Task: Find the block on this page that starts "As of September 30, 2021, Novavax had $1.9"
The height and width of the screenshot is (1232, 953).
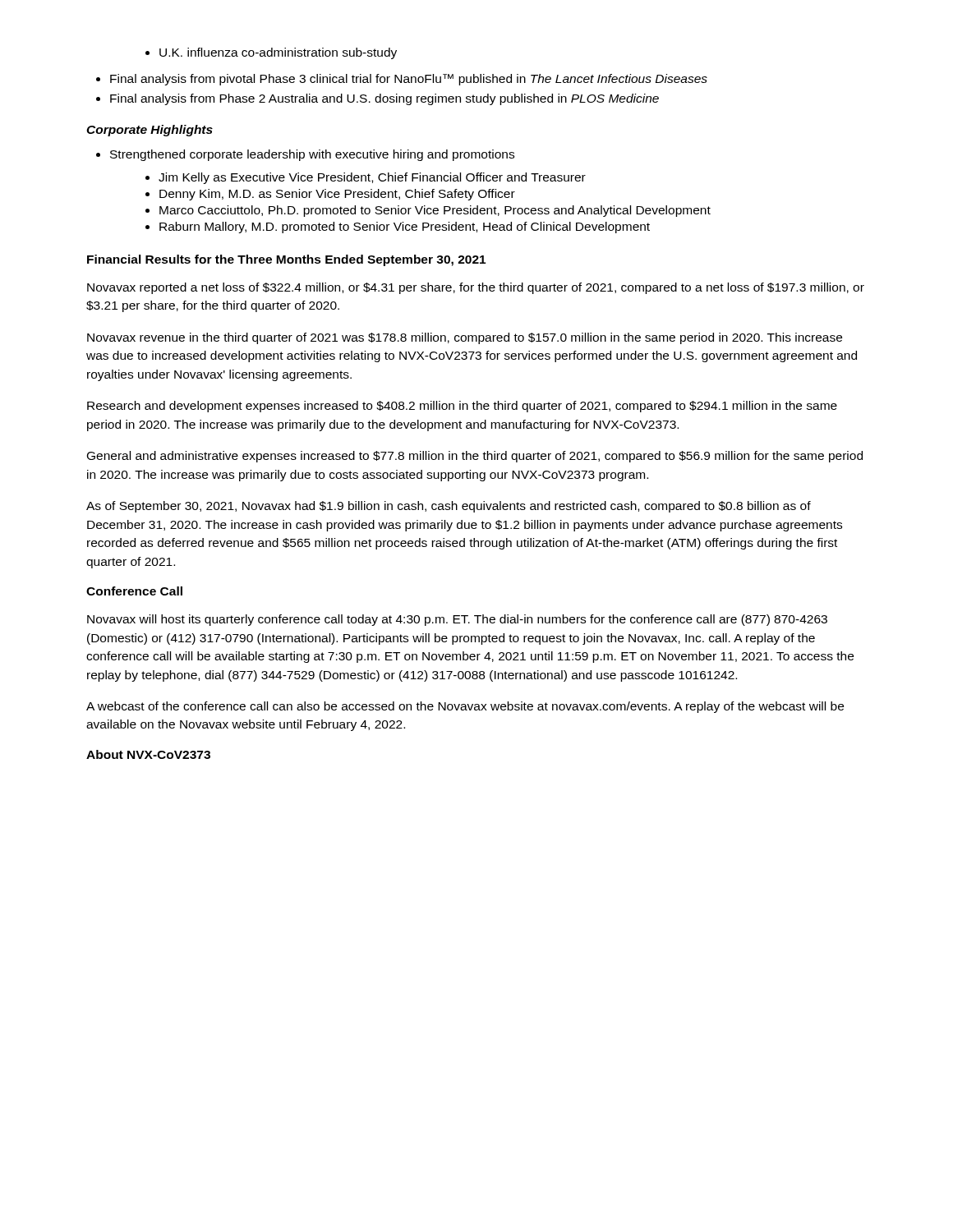Action: pos(476,534)
